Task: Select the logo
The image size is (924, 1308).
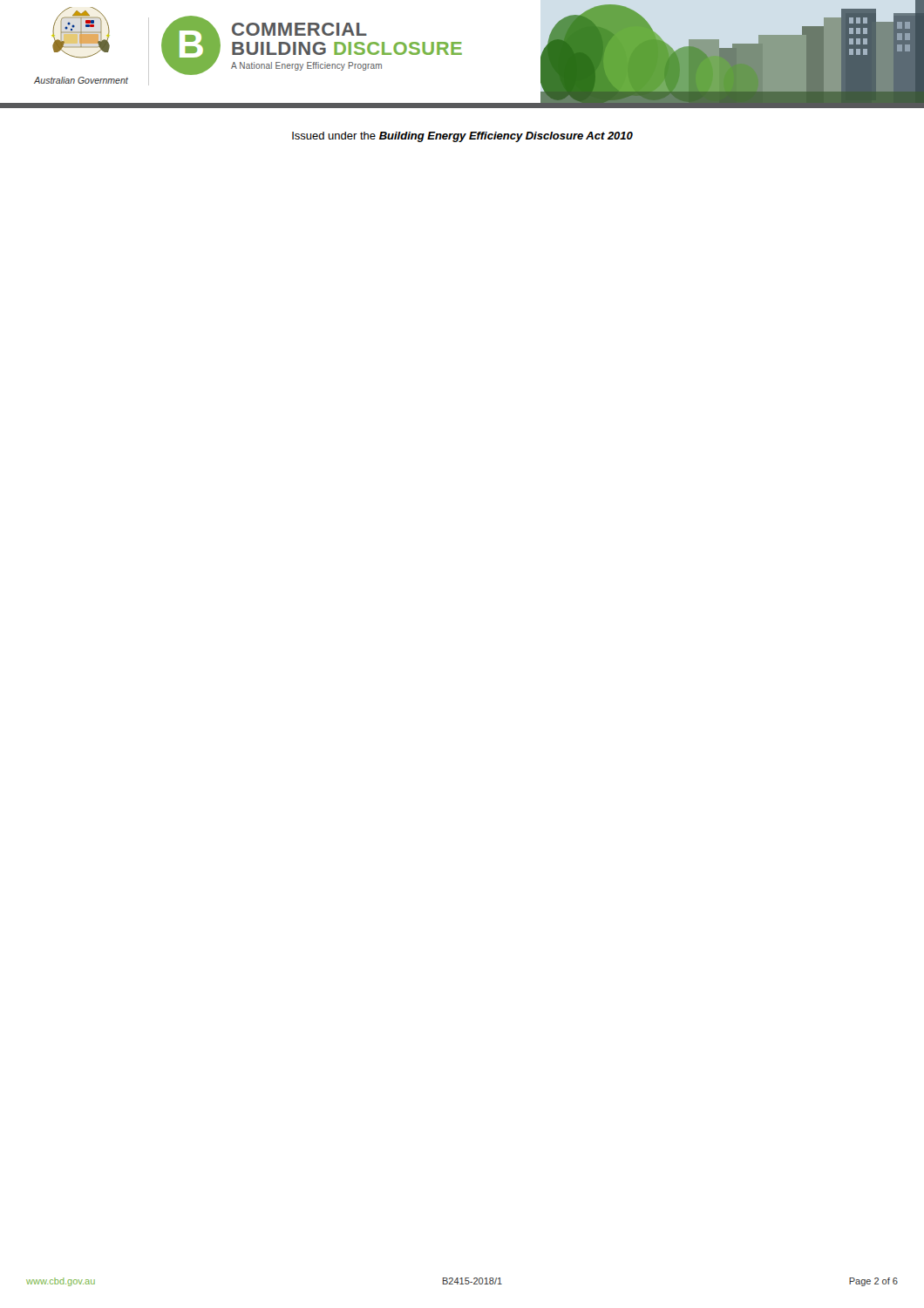Action: click(462, 57)
